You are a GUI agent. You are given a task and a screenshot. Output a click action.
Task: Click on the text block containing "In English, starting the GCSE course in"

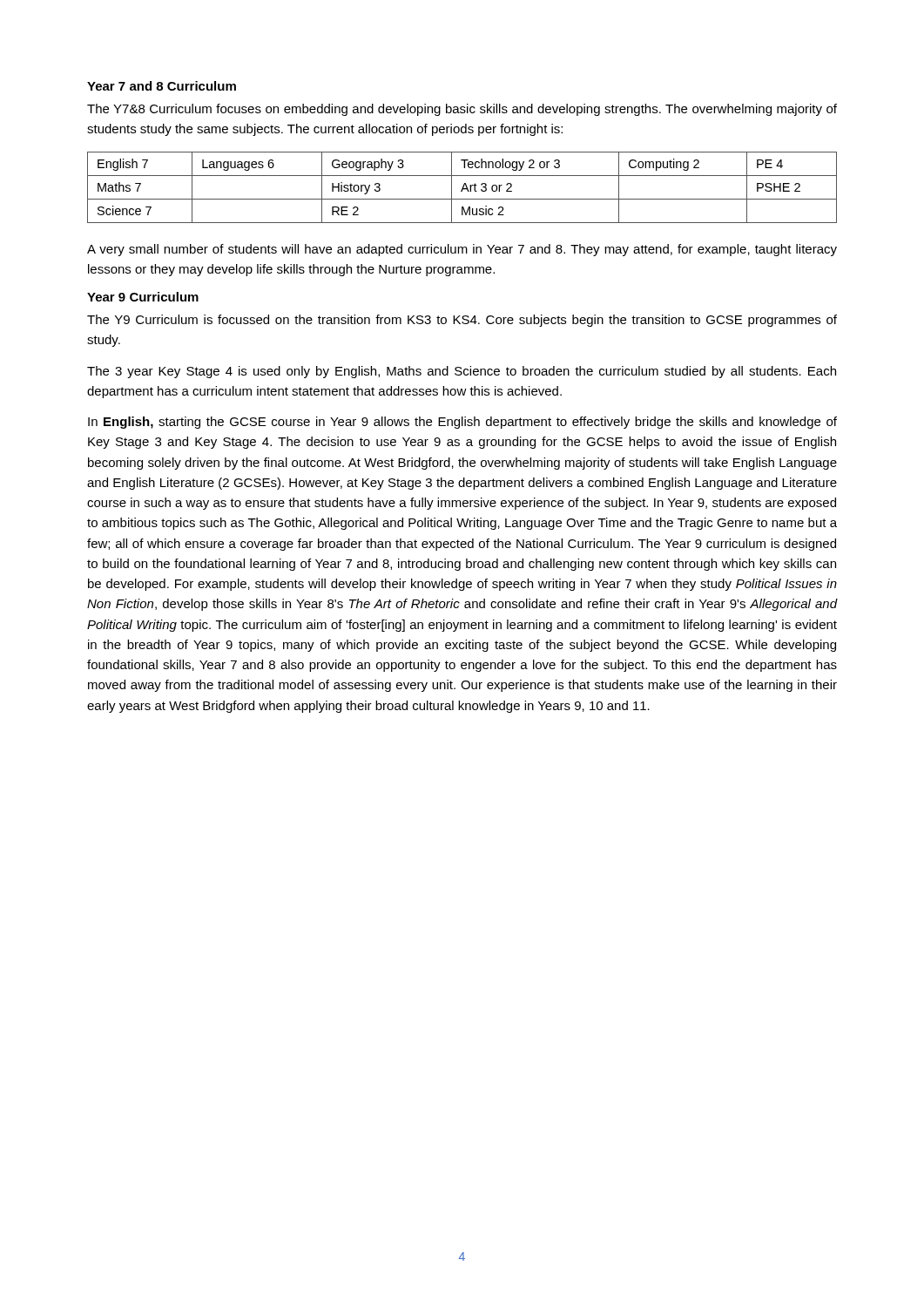coord(462,563)
